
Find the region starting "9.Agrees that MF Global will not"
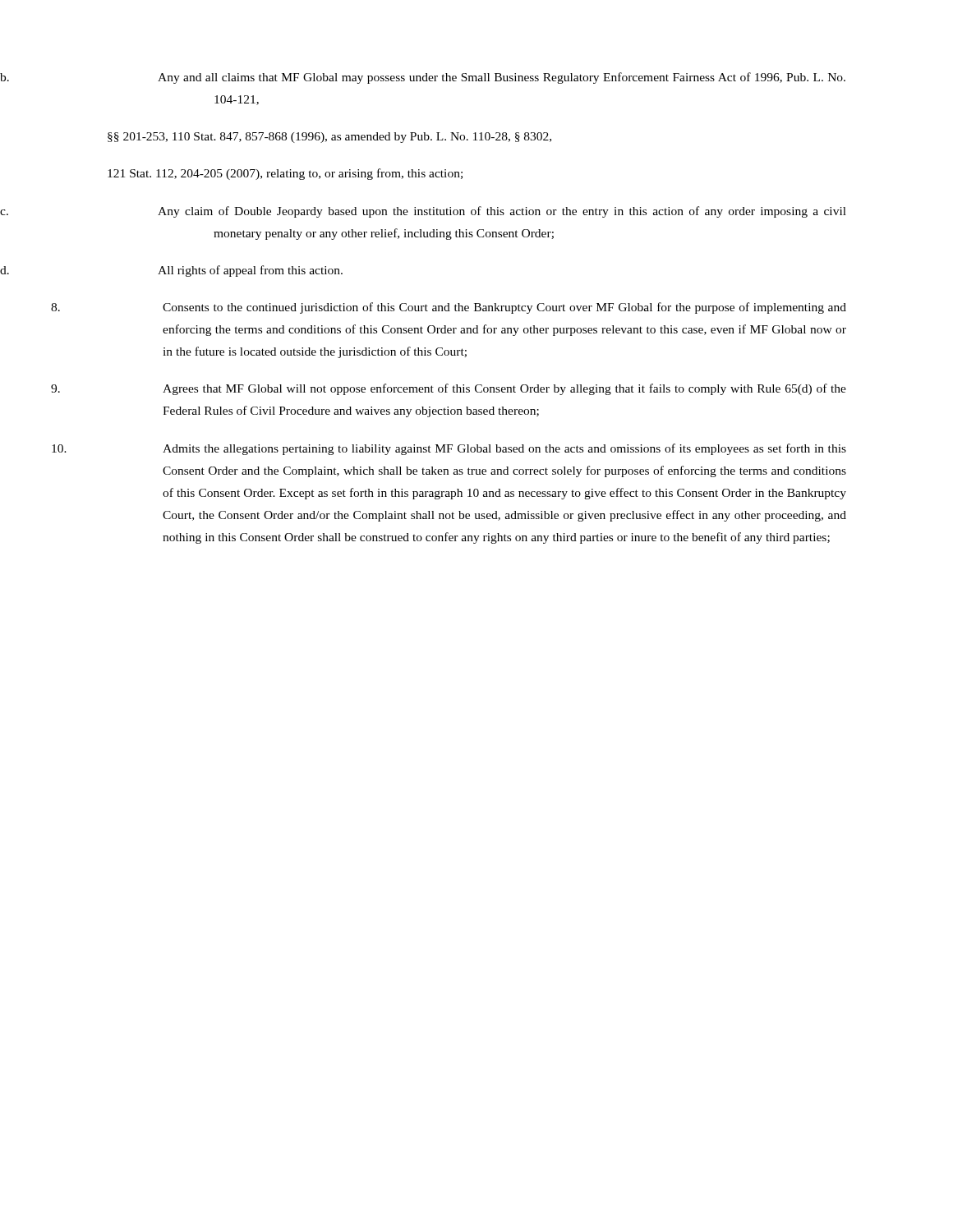[476, 399]
